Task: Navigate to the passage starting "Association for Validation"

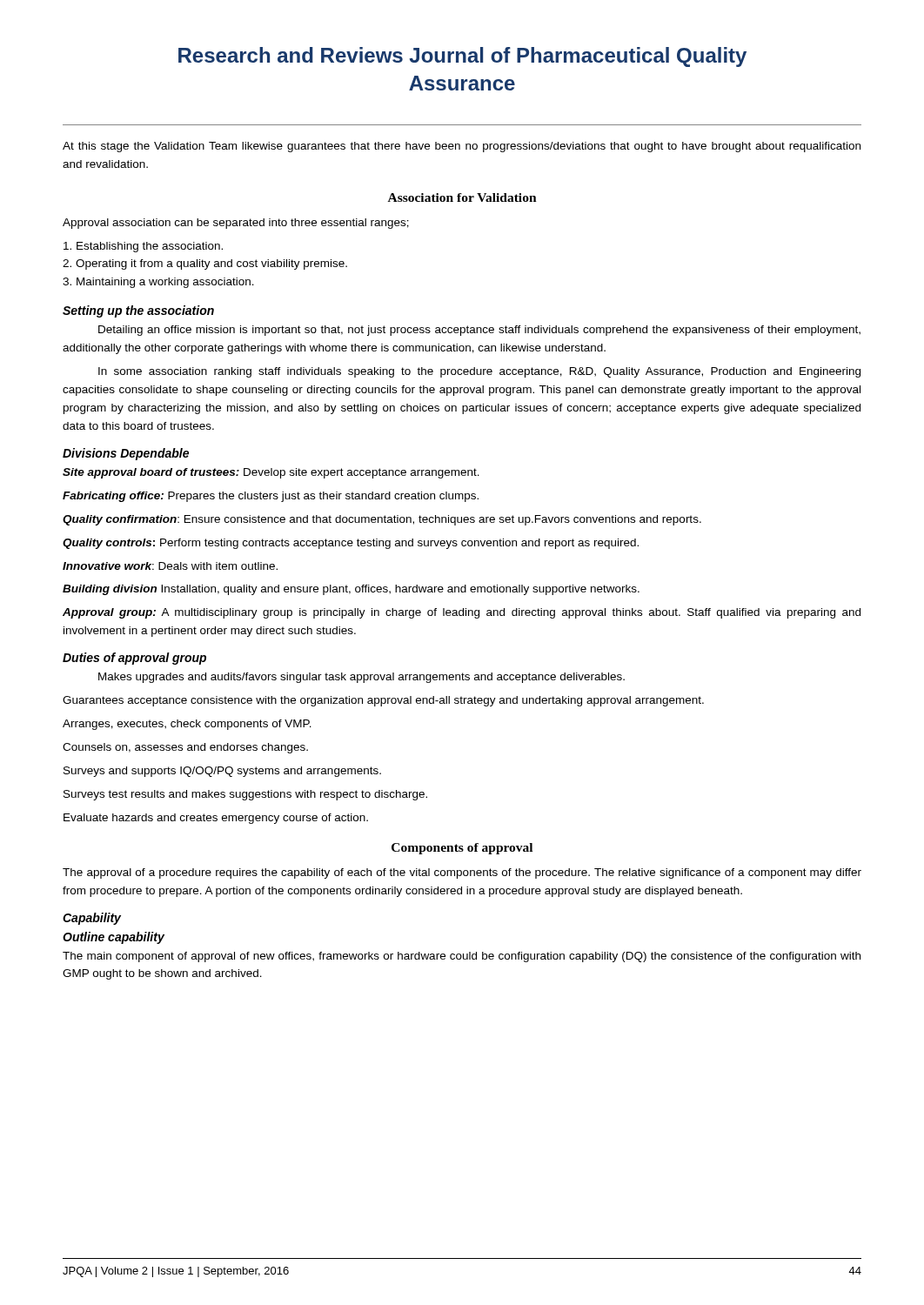Action: coord(462,197)
